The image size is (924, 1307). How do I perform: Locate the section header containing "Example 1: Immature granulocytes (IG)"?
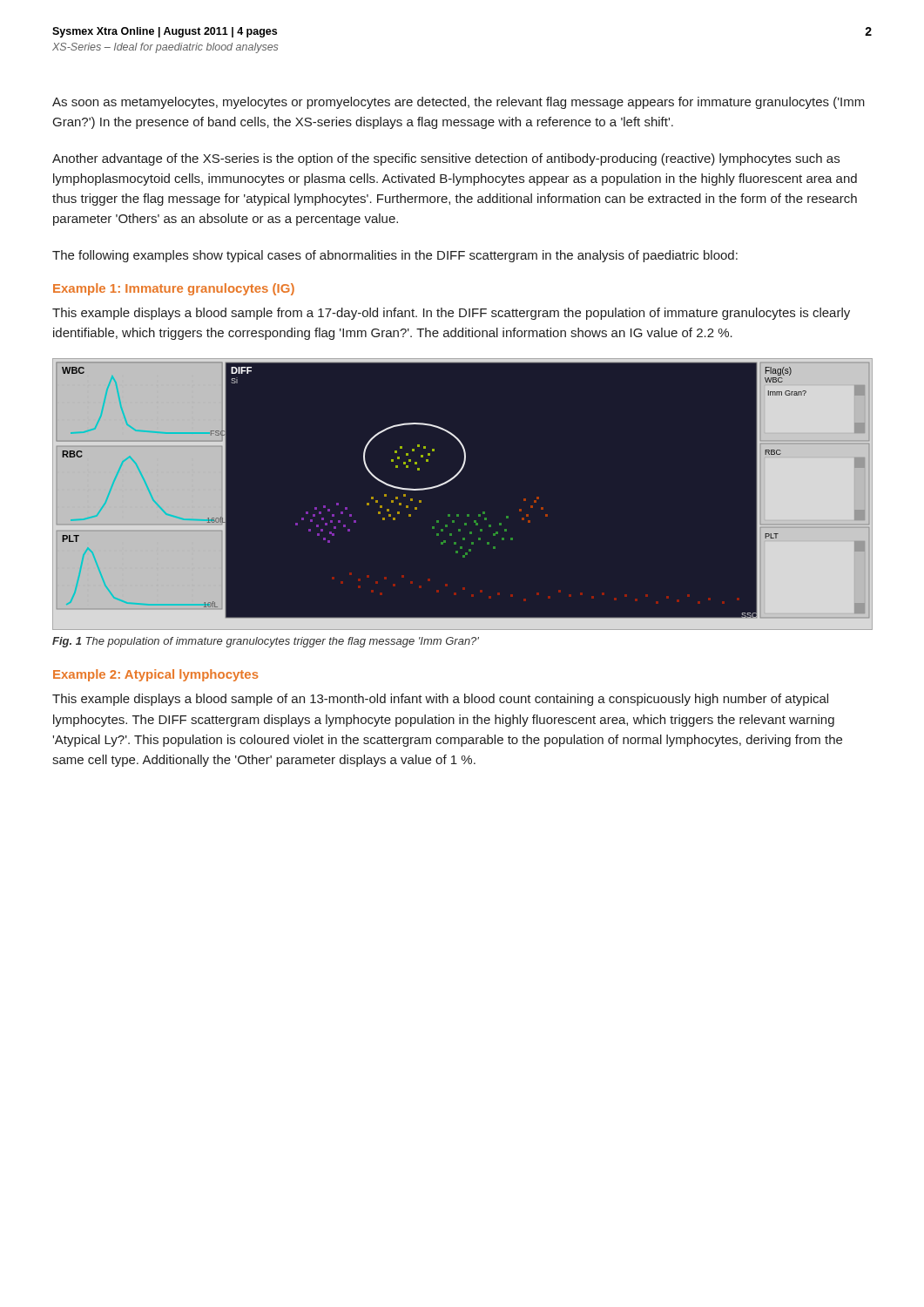174,288
